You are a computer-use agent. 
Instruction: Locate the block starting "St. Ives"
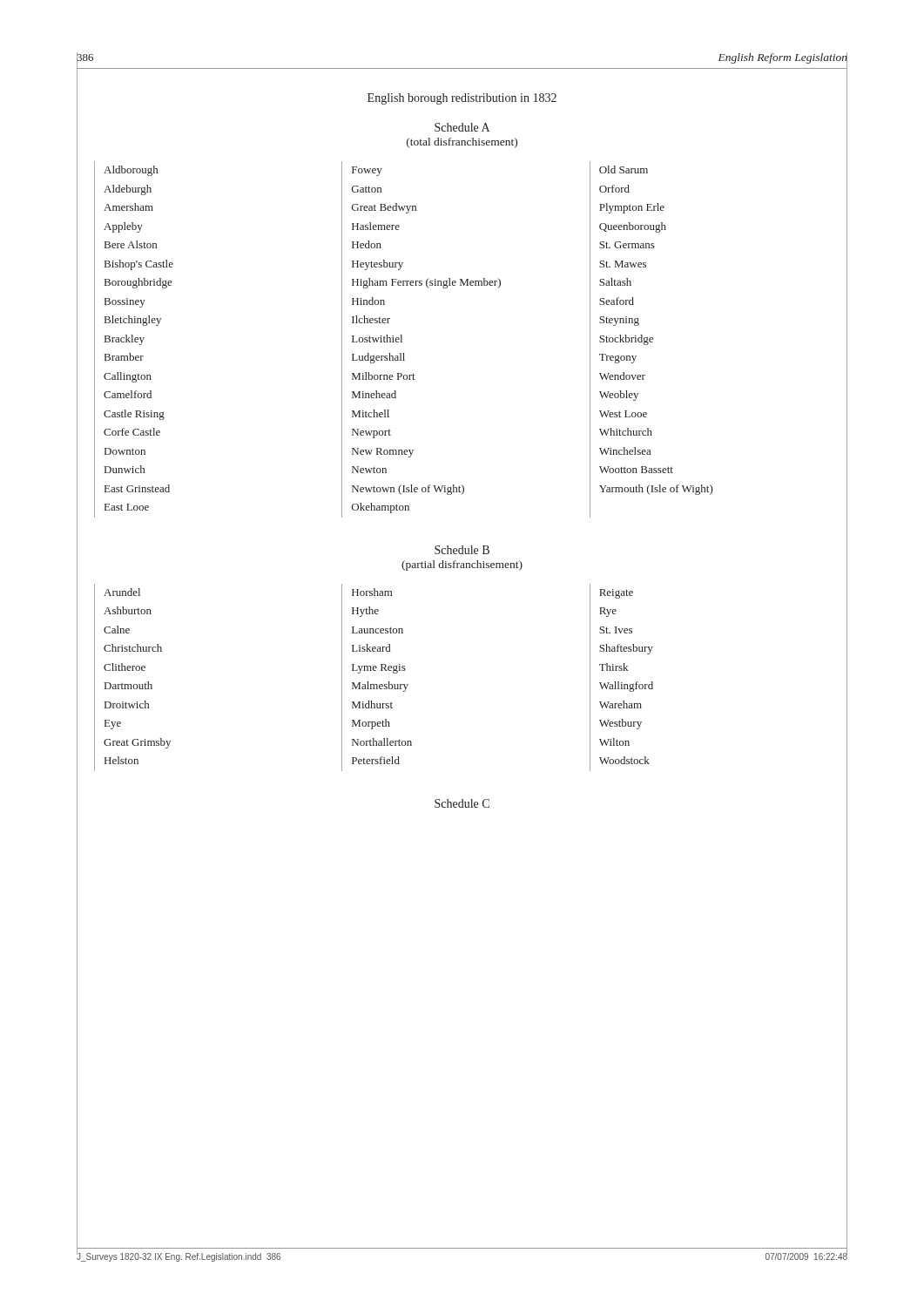(616, 629)
